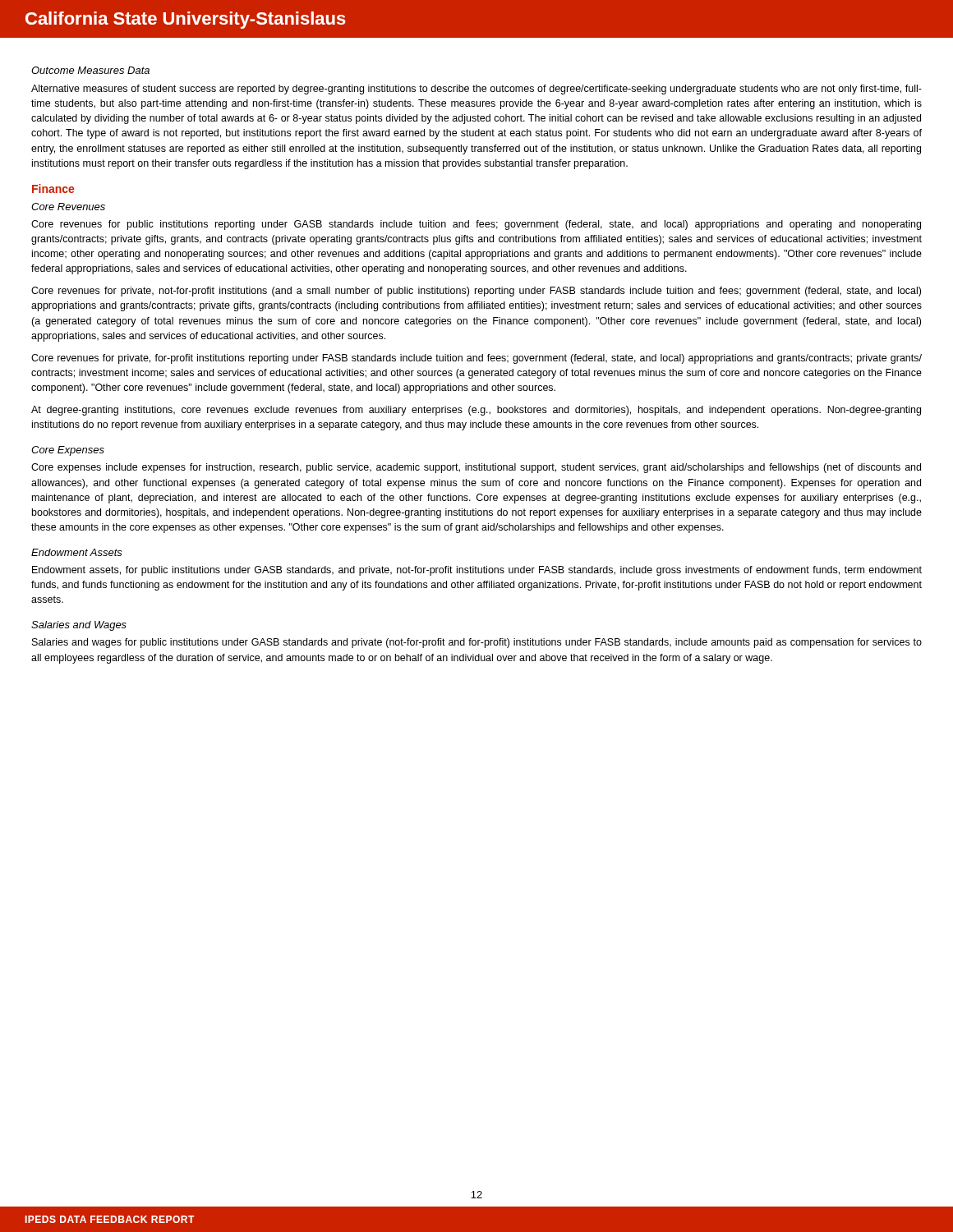Point to the passage starting "Salaries and wages for"
The width and height of the screenshot is (953, 1232).
[476, 650]
